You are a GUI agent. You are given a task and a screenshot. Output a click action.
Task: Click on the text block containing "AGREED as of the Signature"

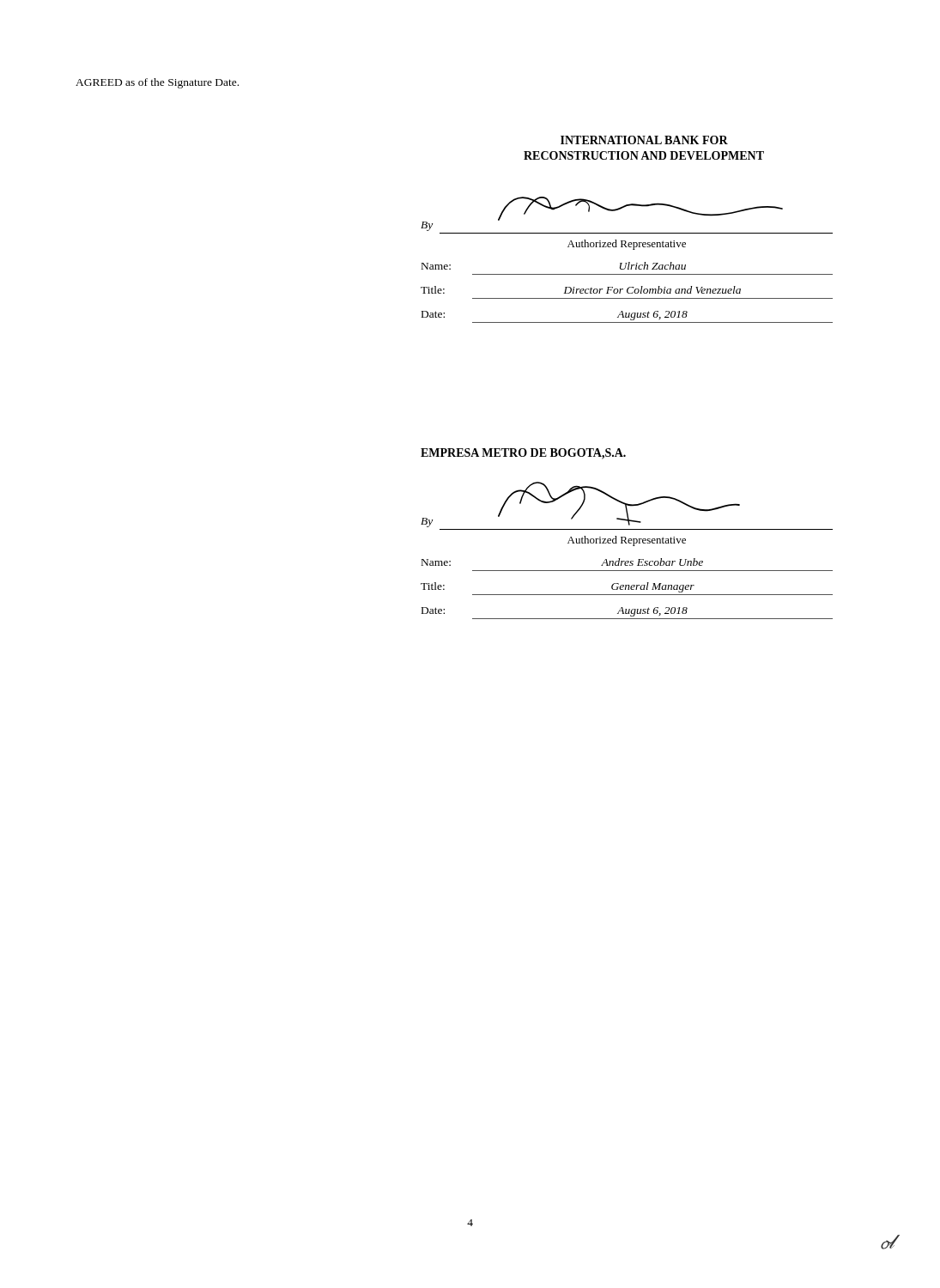158,82
